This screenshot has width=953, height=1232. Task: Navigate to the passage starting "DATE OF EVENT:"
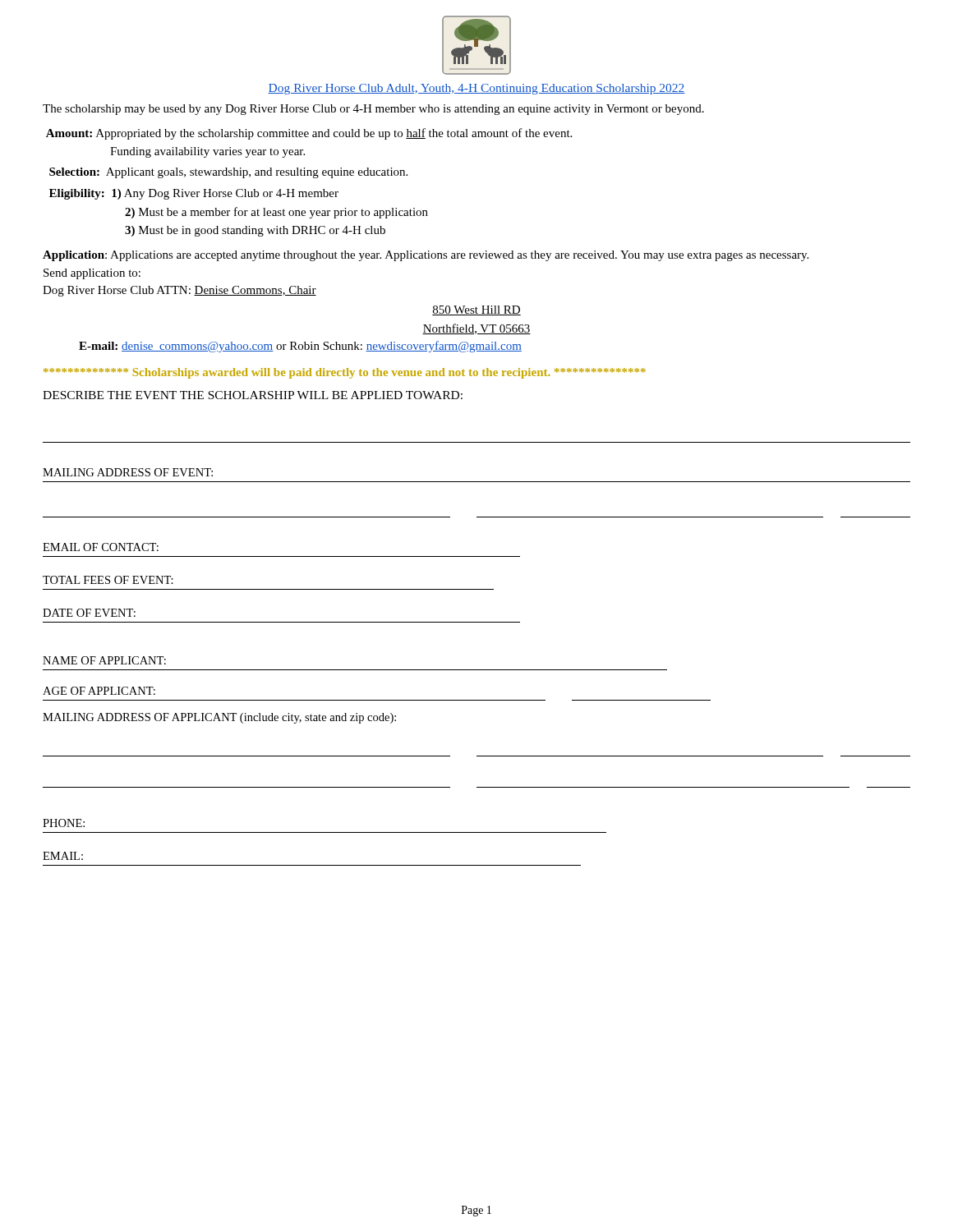[x=281, y=610]
